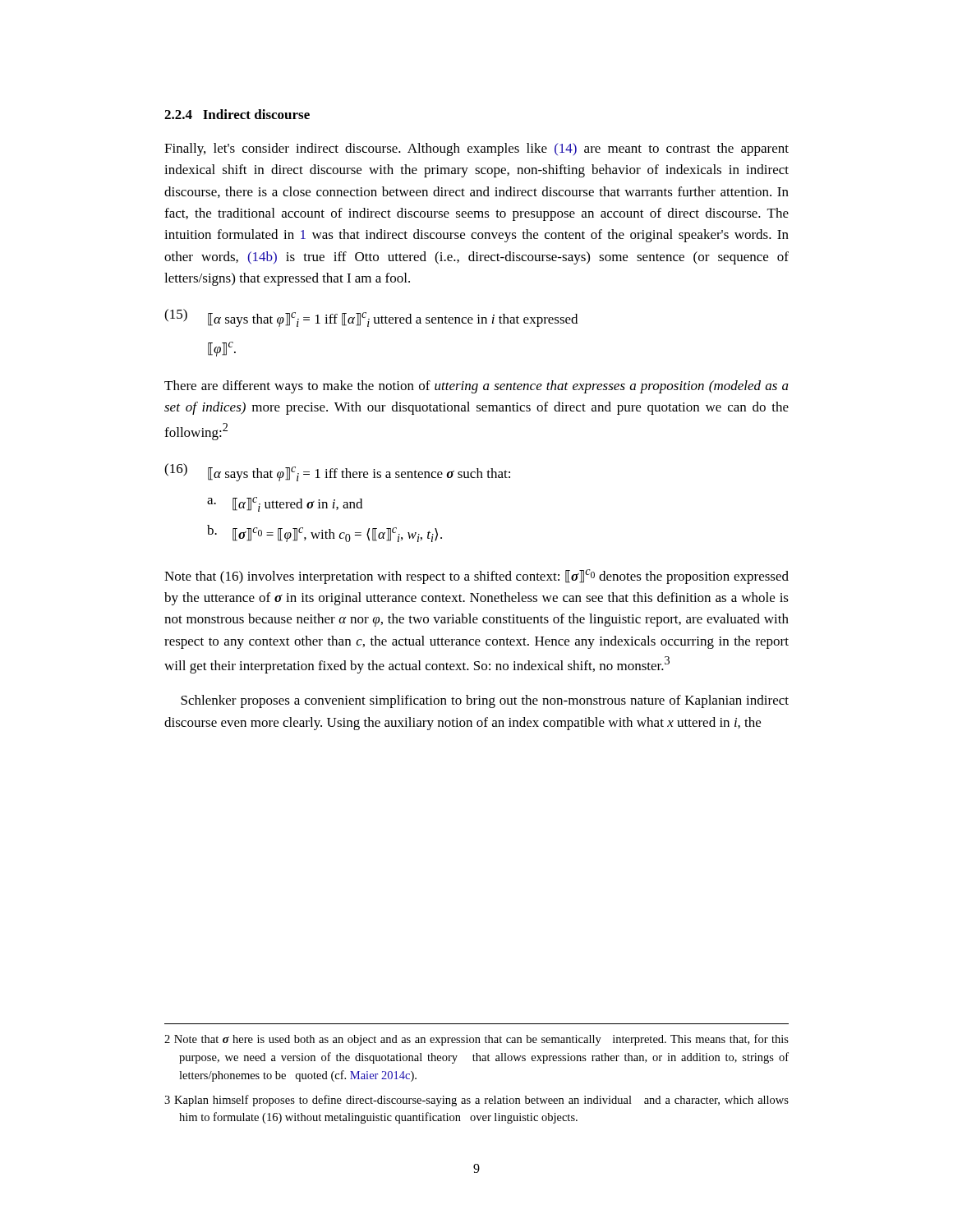Viewport: 953px width, 1232px height.
Task: Select the element starting "(16) ⟦α says that φ⟧ci = 1"
Action: coord(337,472)
